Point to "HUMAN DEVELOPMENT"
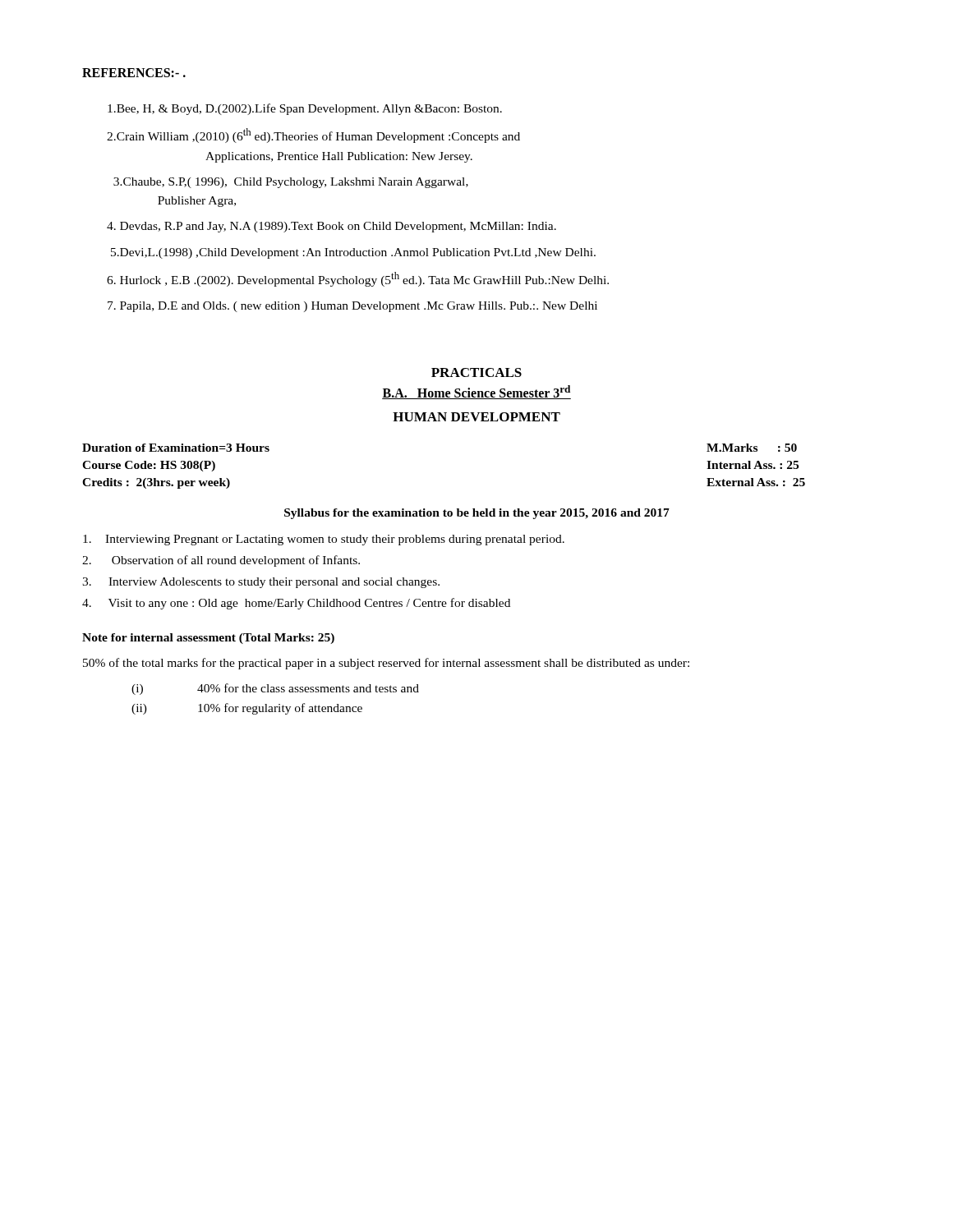 click(476, 417)
